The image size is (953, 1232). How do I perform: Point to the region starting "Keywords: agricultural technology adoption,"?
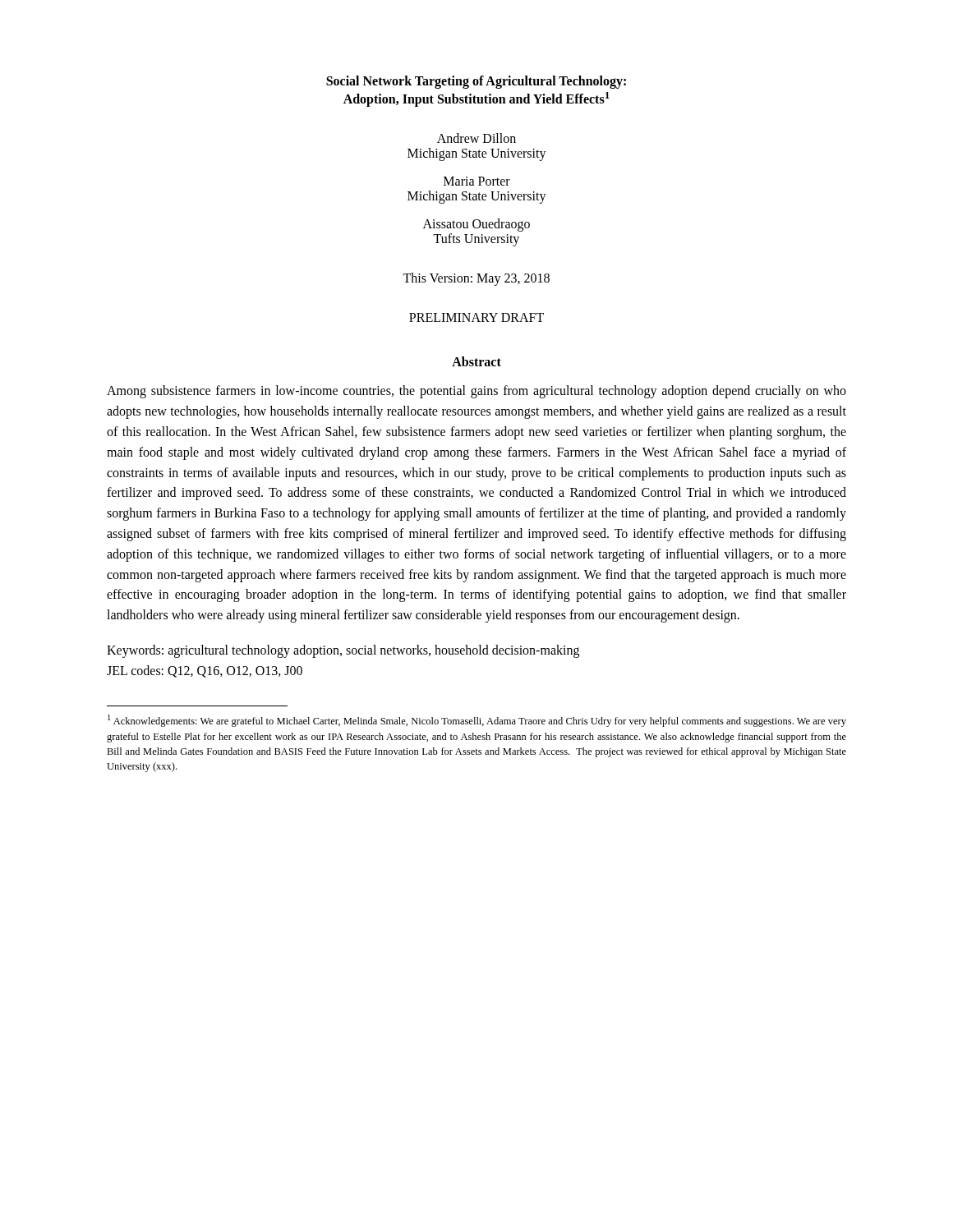click(343, 660)
